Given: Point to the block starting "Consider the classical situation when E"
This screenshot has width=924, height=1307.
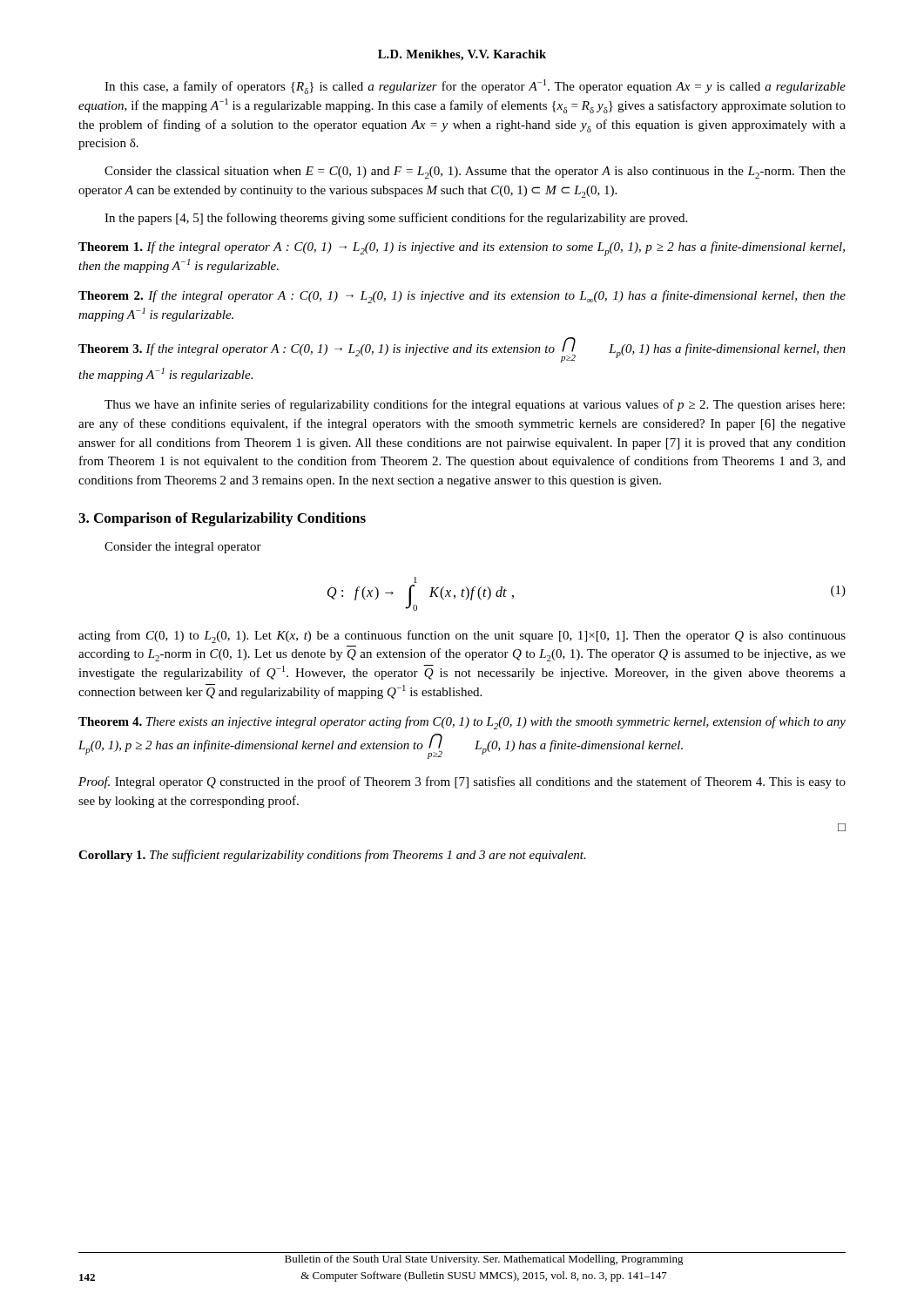Looking at the screenshot, I should 462,181.
